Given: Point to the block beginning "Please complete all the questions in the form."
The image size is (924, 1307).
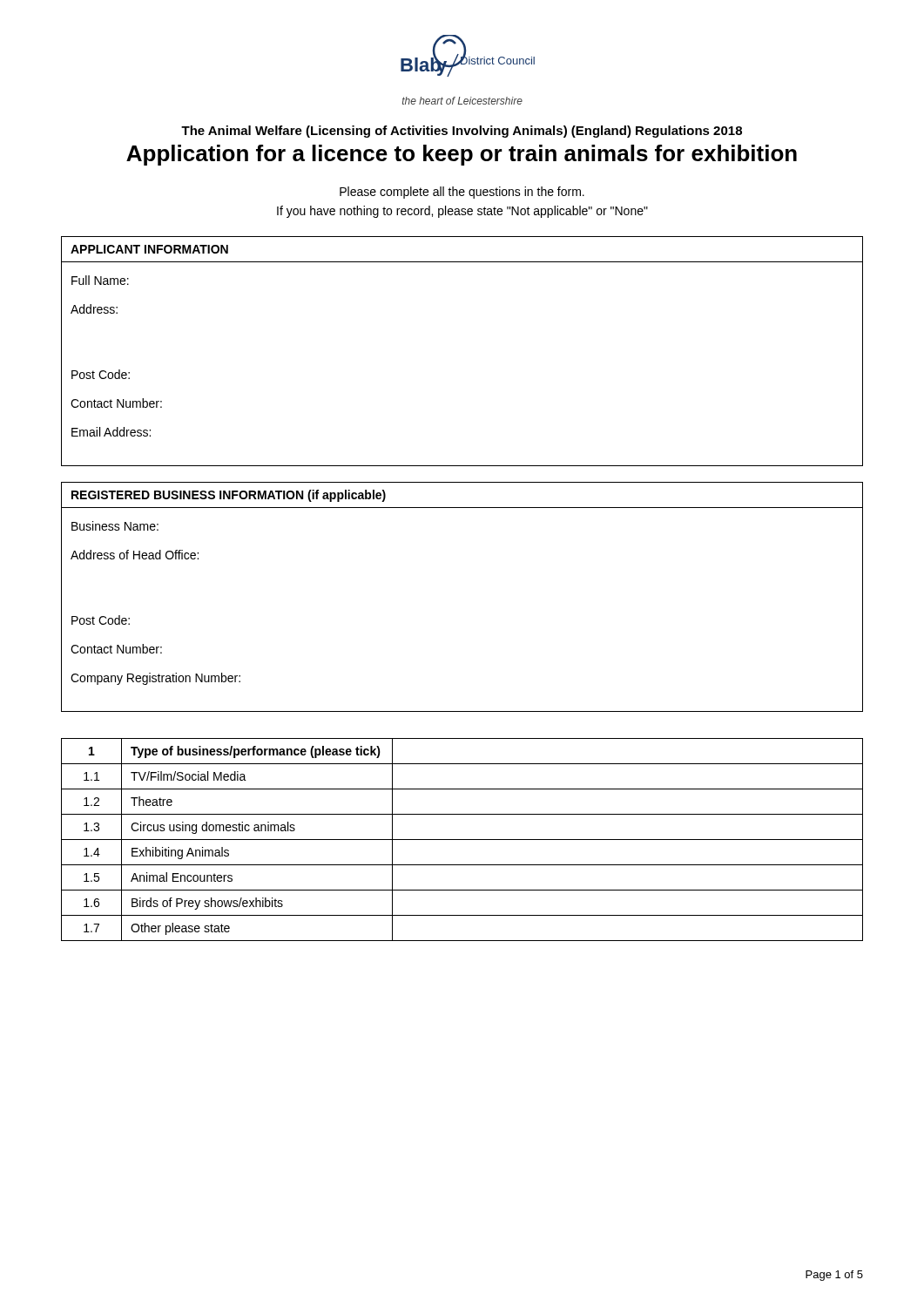Looking at the screenshot, I should [462, 201].
